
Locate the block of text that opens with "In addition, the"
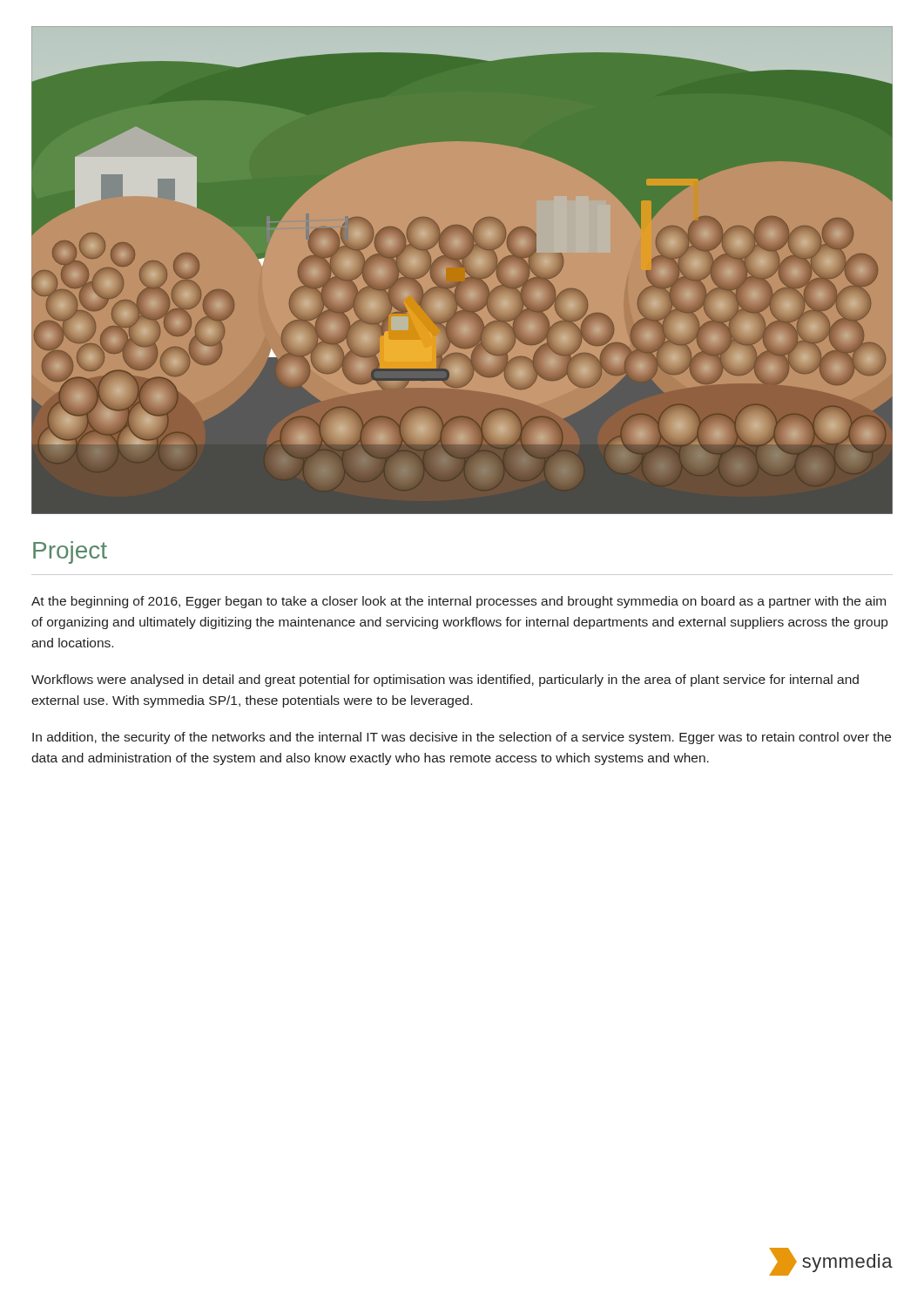click(x=462, y=747)
